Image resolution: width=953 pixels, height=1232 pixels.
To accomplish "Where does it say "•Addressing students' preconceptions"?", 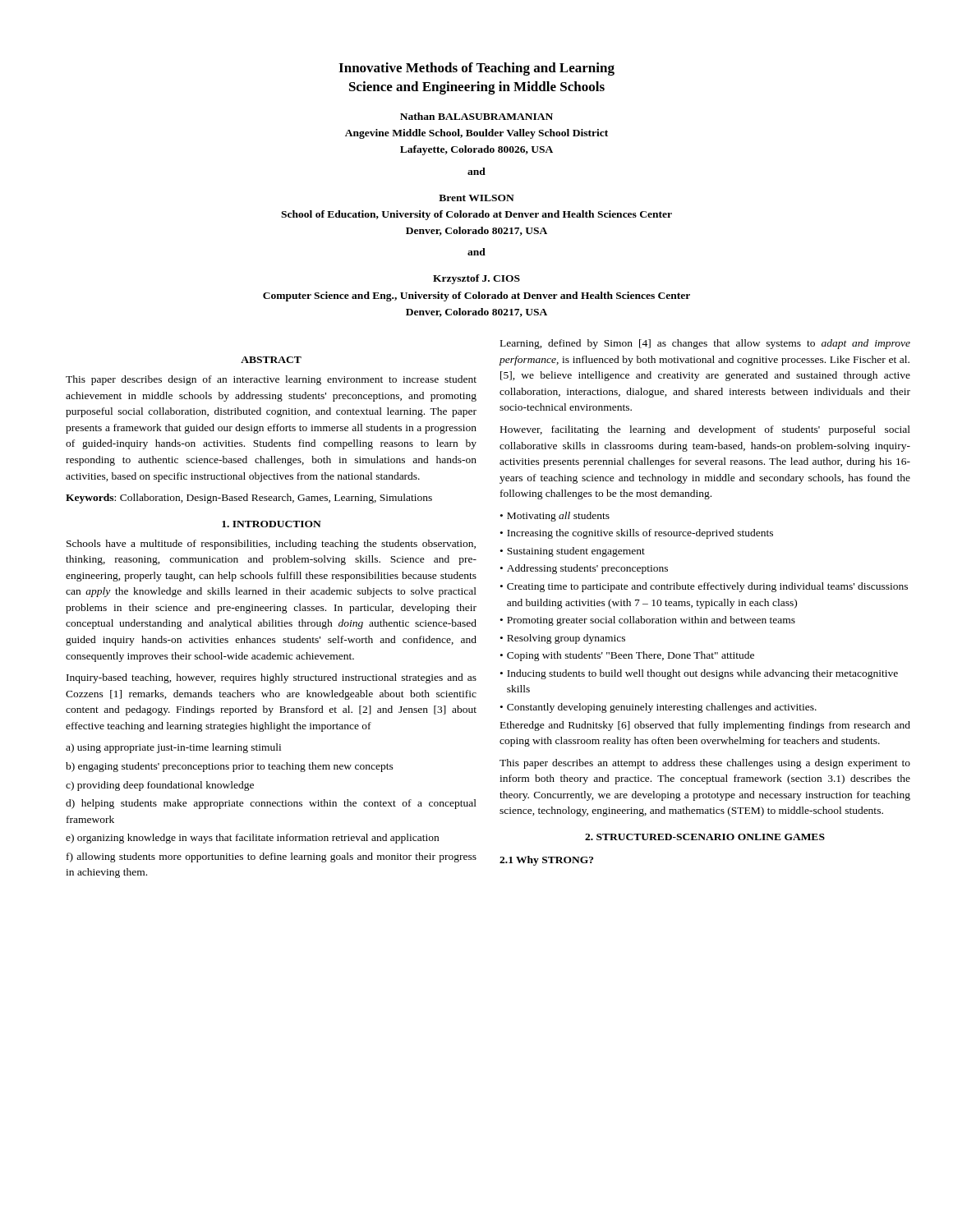I will click(x=584, y=569).
